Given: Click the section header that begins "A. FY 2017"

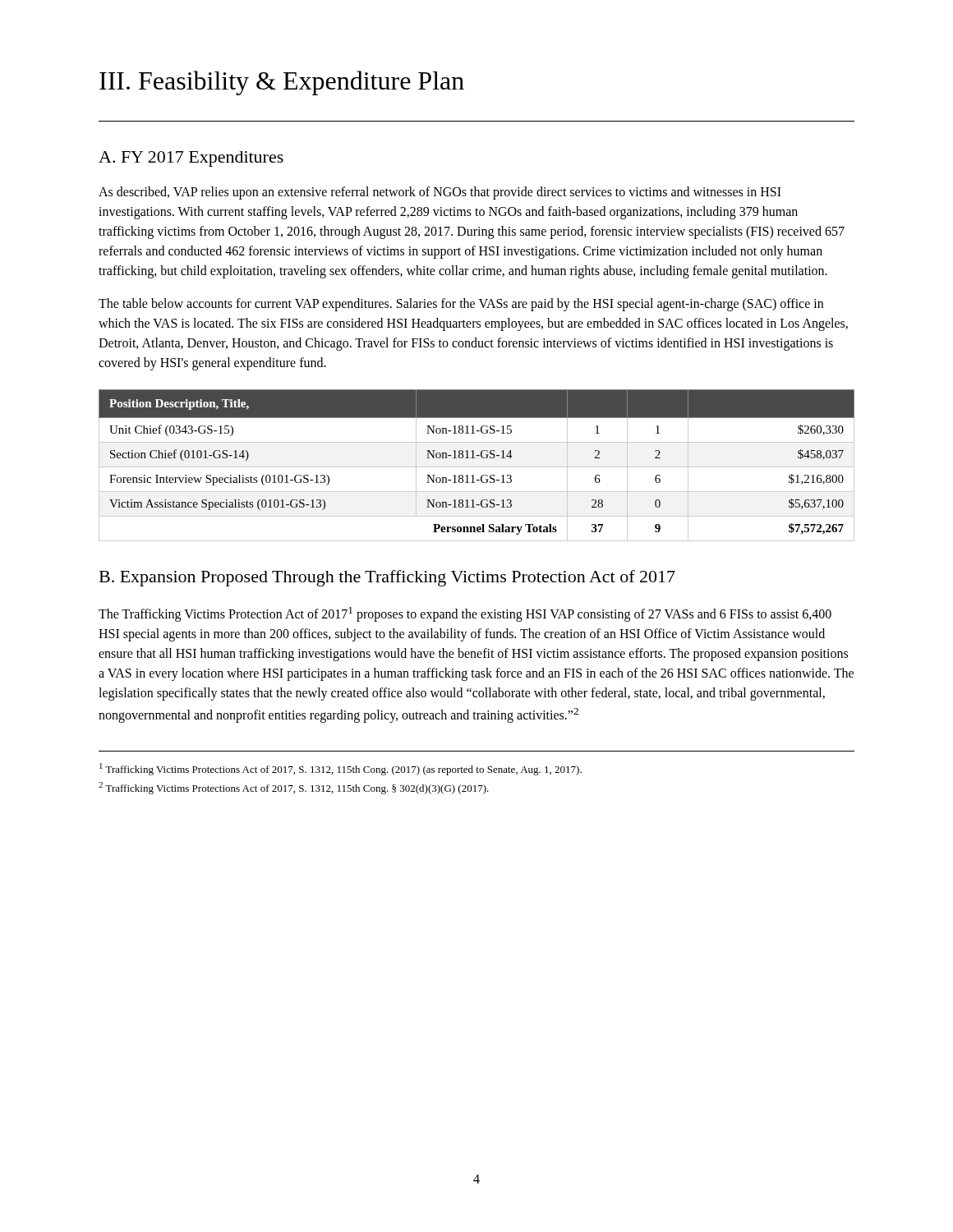Looking at the screenshot, I should tap(191, 159).
